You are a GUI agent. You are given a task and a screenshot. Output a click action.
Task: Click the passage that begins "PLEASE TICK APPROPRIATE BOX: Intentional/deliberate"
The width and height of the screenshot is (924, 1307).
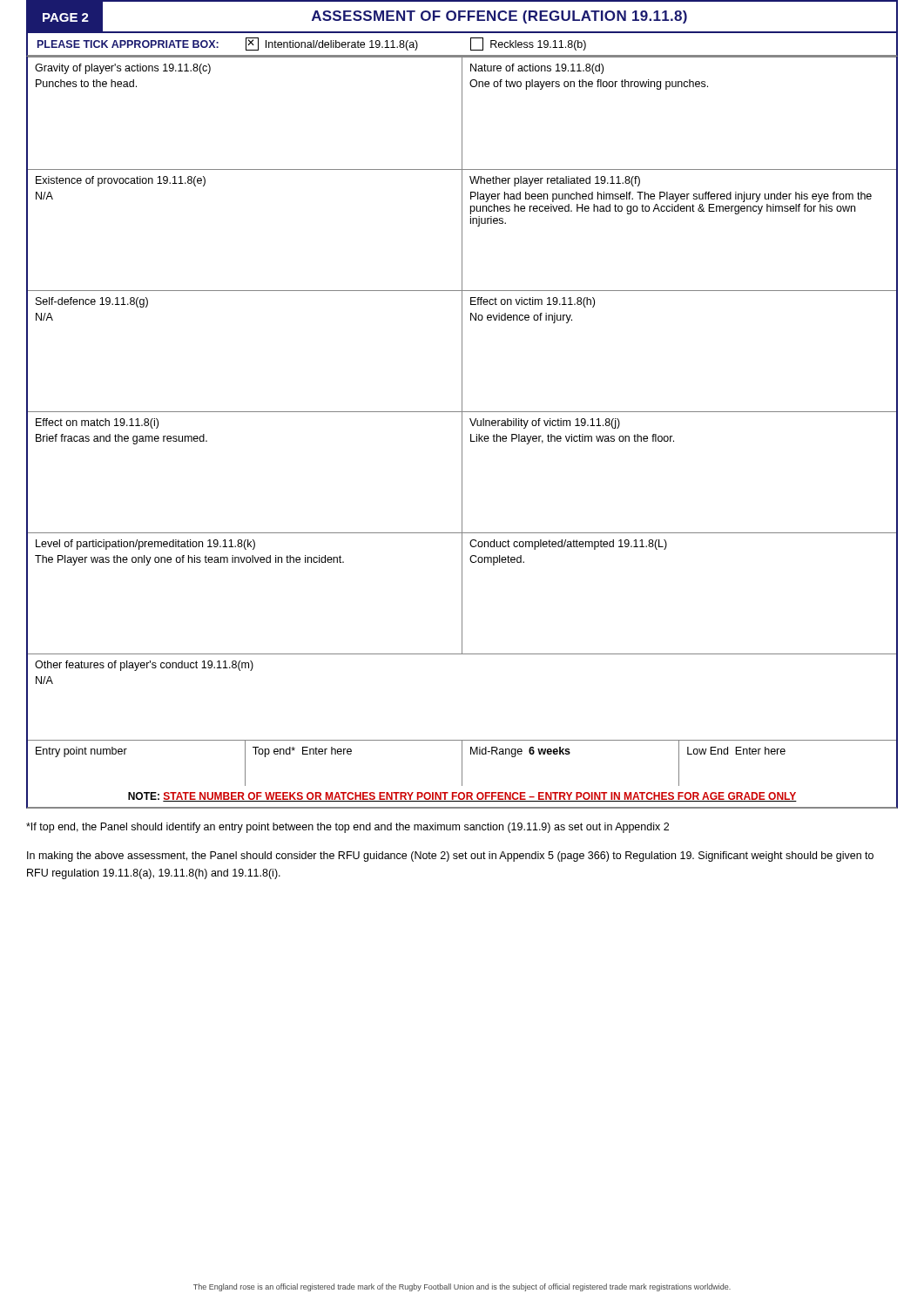(312, 44)
